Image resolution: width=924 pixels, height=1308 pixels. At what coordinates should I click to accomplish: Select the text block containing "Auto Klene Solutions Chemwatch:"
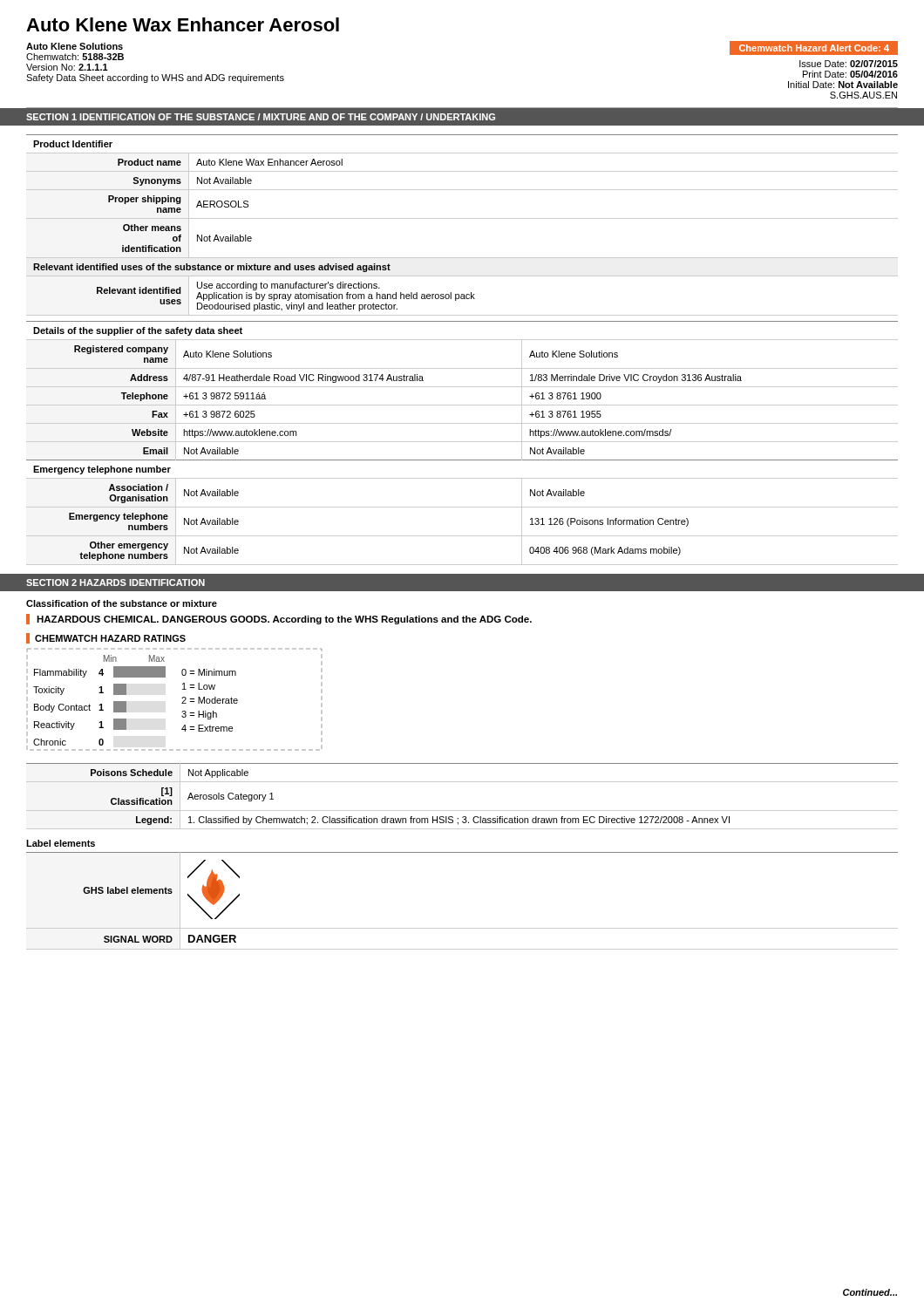(x=75, y=46)
